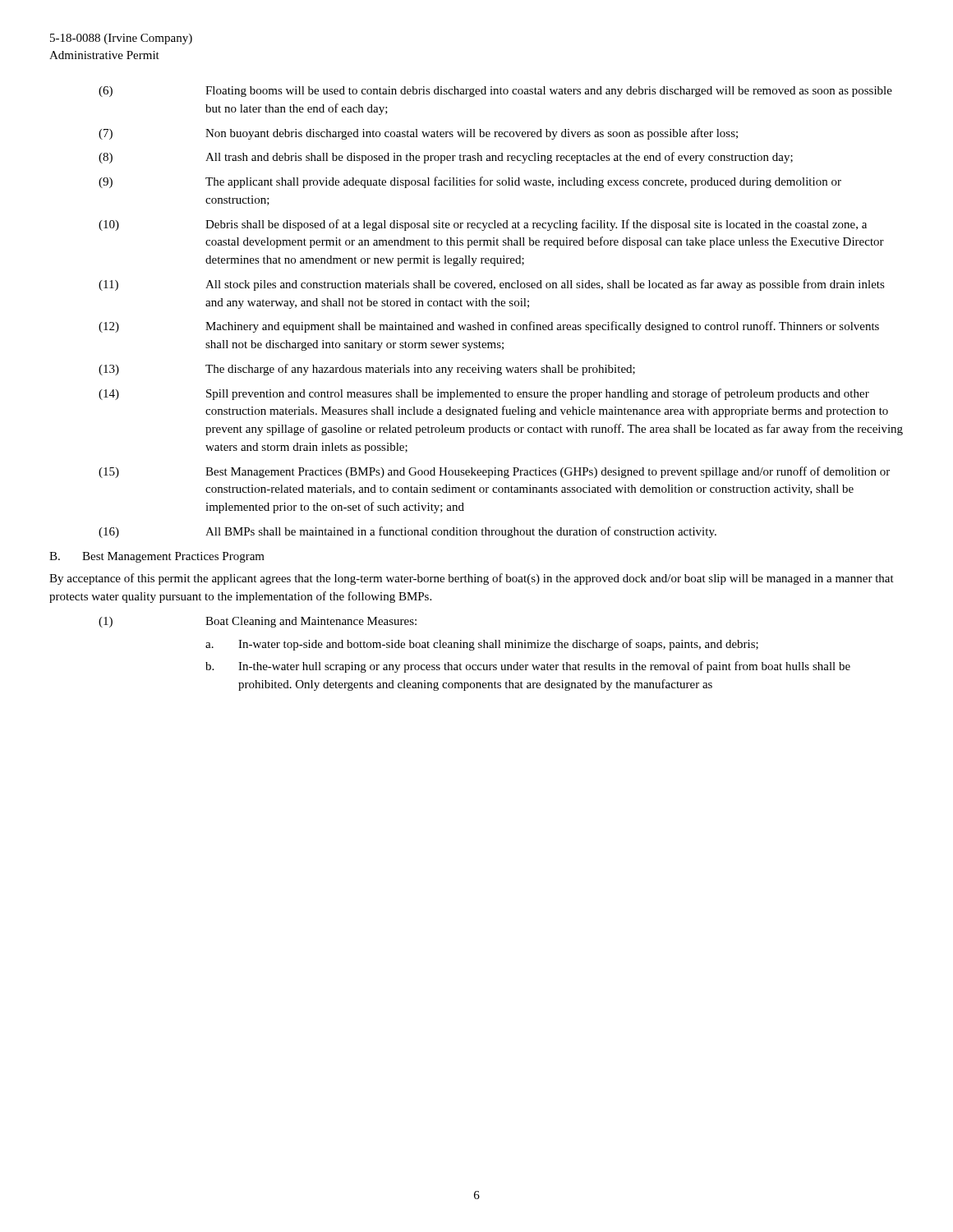Viewport: 953px width, 1232px height.
Task: Find the text starting "(15) Best Management"
Action: pos(476,490)
